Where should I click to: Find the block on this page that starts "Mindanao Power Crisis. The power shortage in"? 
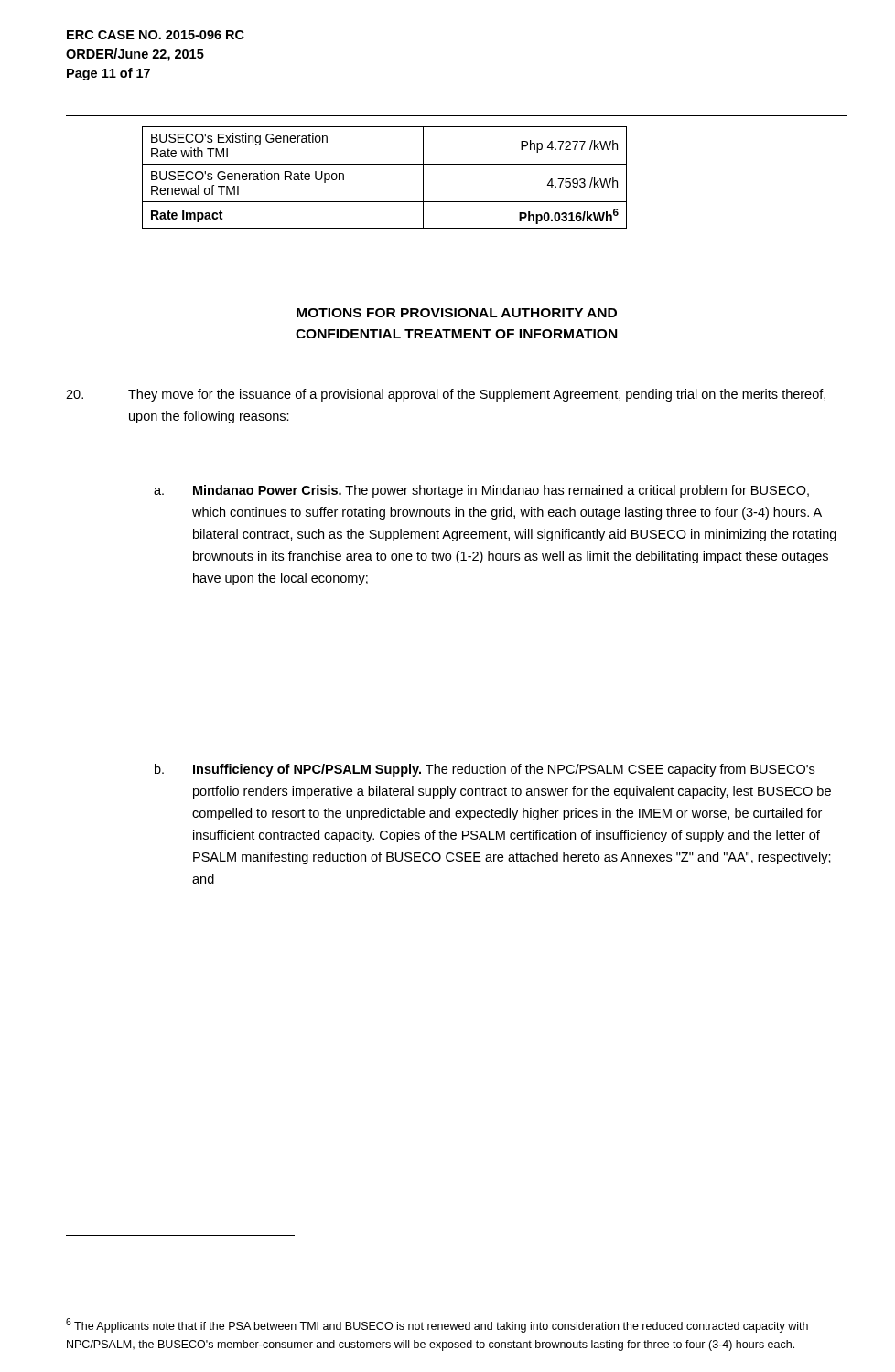(x=514, y=534)
